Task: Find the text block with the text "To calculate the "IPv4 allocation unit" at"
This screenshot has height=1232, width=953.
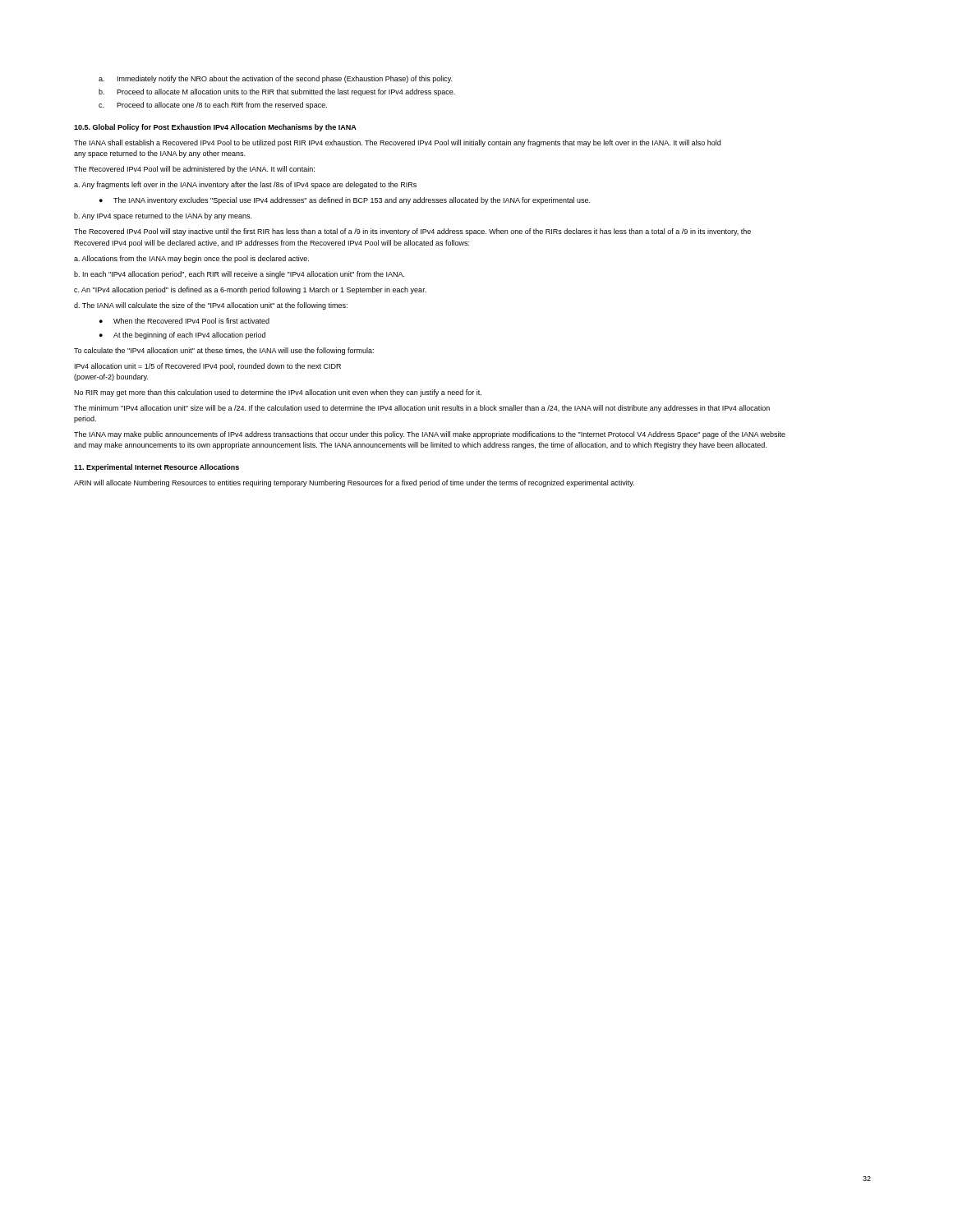Action: (x=224, y=351)
